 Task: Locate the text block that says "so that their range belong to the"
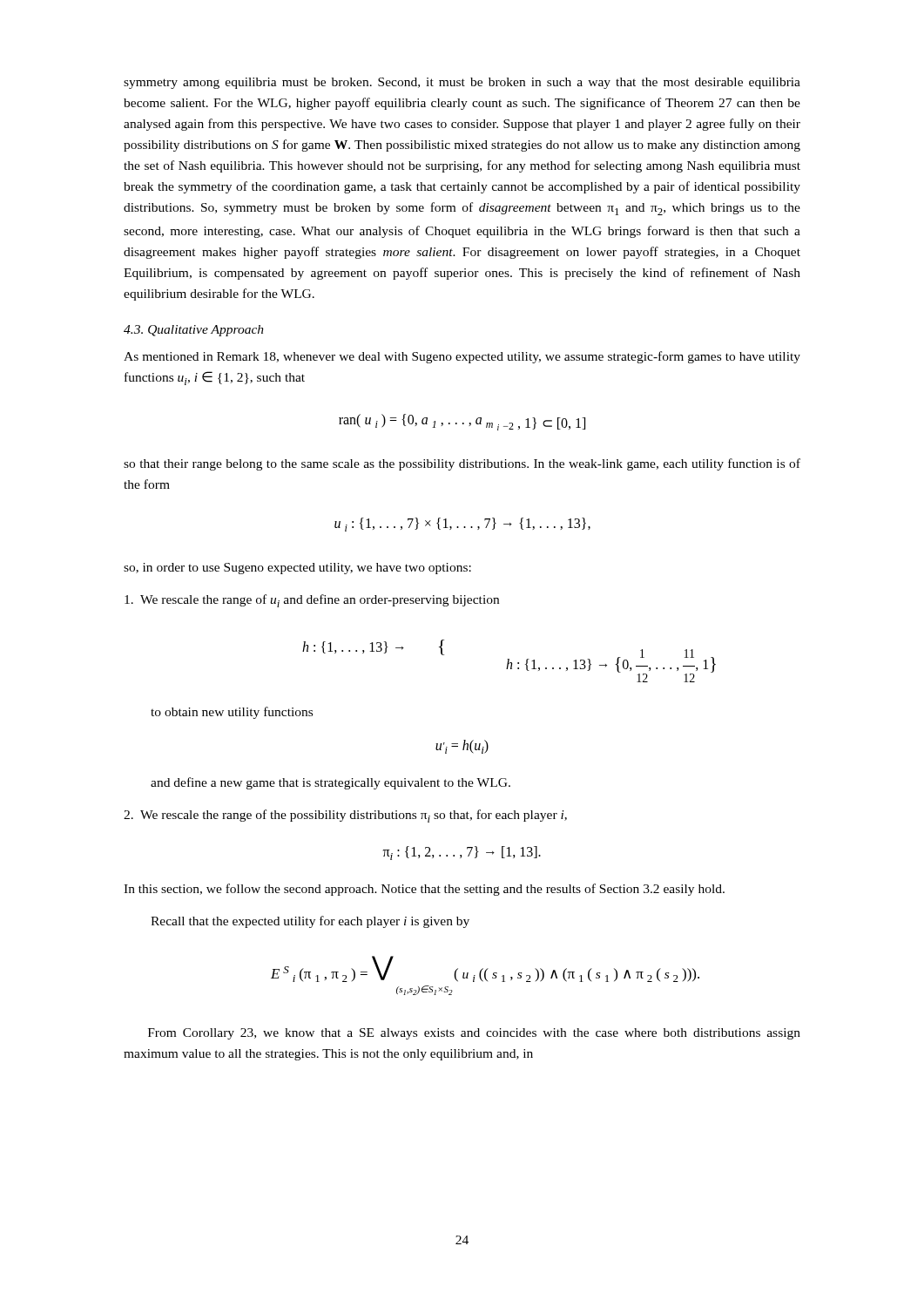coord(462,474)
